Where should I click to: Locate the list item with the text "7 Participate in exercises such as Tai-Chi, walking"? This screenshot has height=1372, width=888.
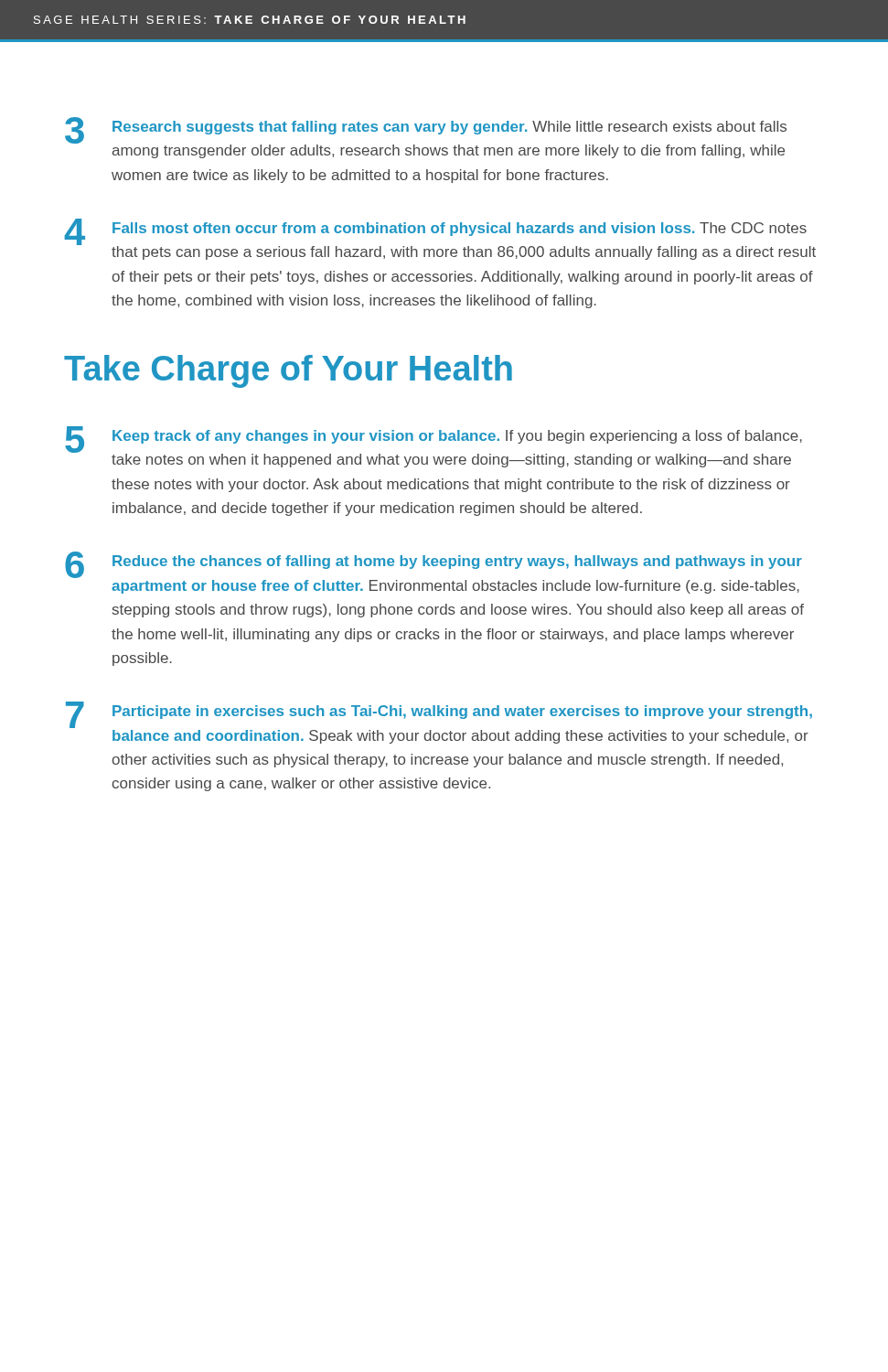tap(444, 748)
